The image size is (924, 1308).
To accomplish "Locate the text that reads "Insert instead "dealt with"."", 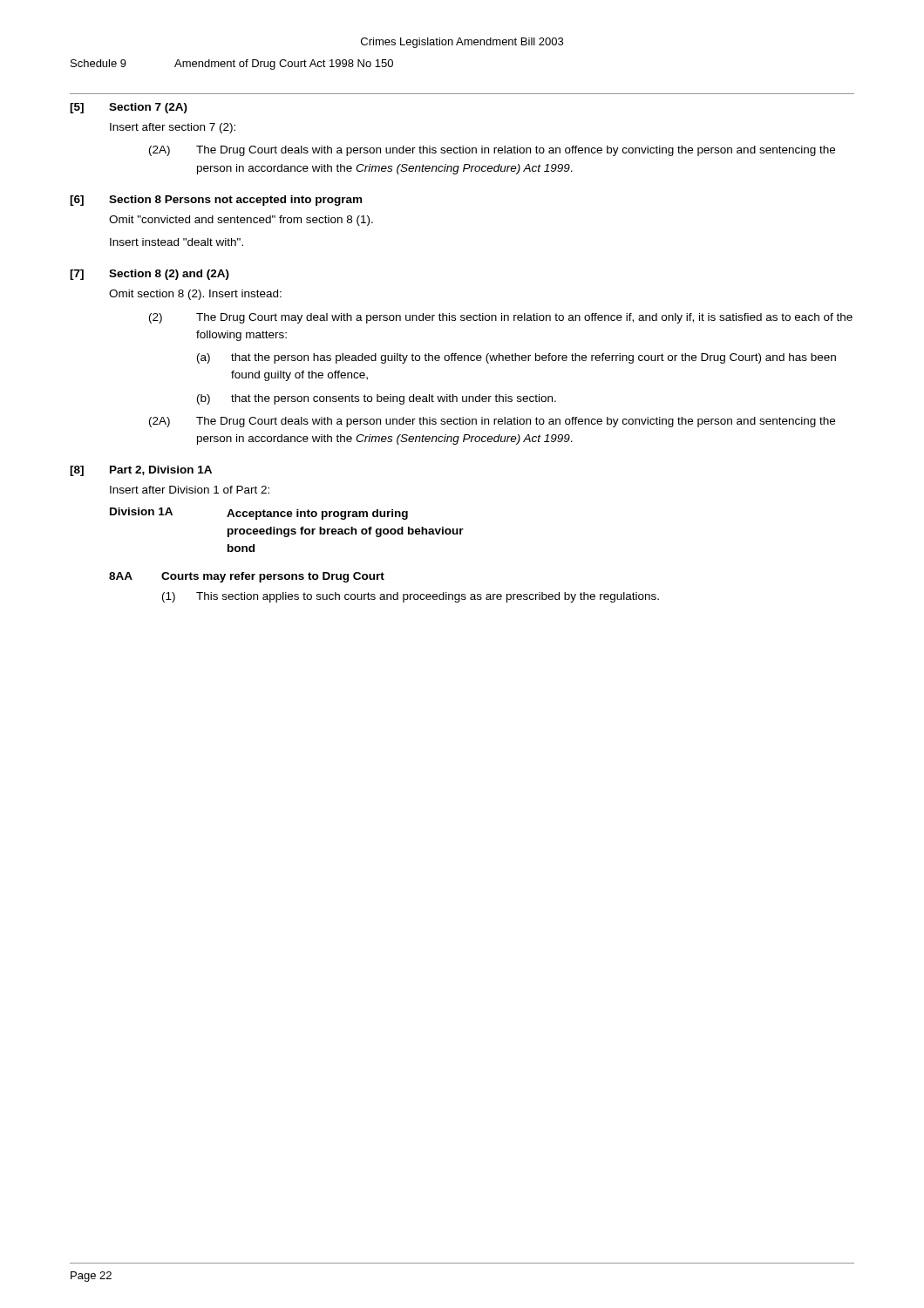I will (177, 242).
